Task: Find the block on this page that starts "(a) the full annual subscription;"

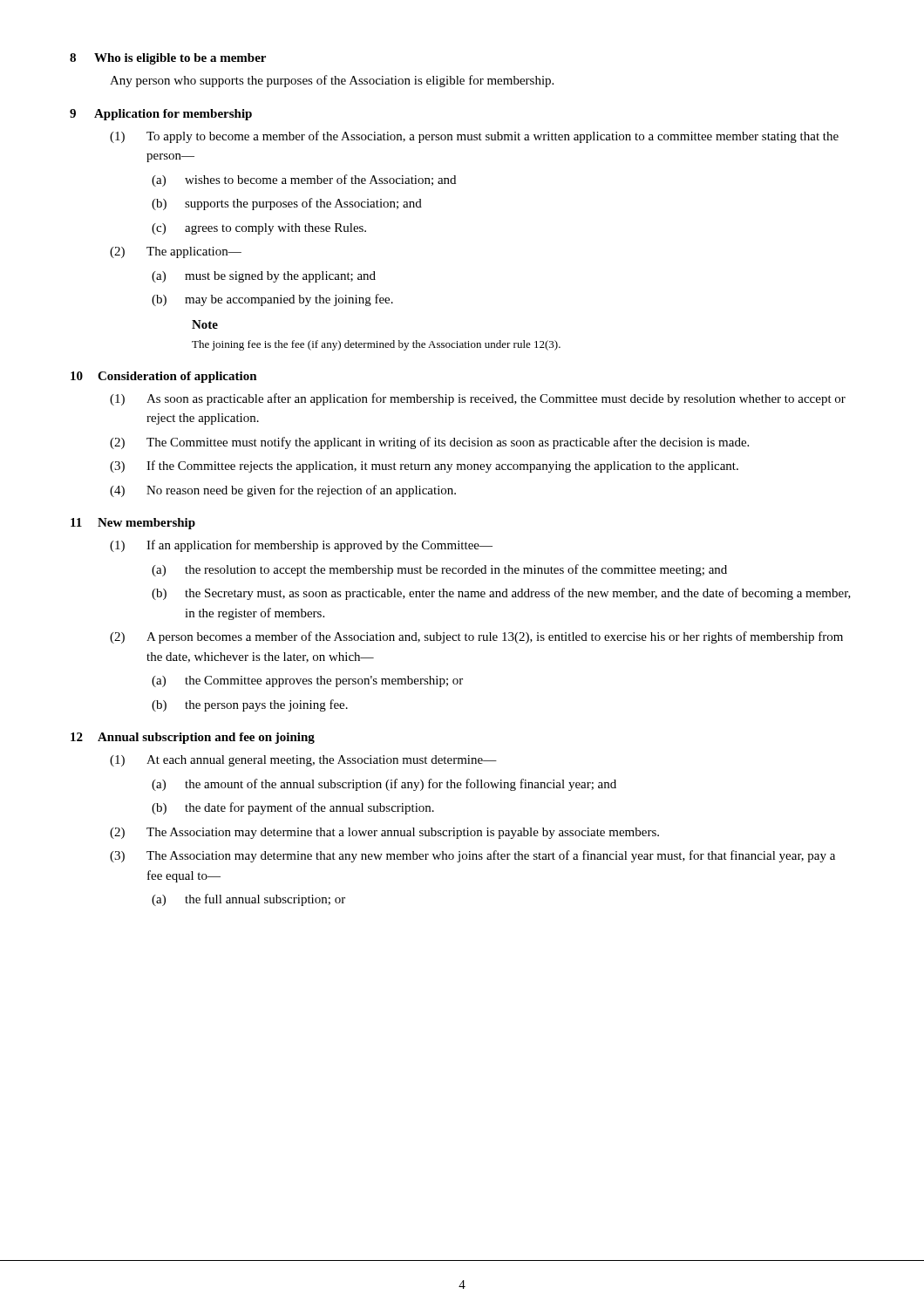Action: tap(249, 899)
